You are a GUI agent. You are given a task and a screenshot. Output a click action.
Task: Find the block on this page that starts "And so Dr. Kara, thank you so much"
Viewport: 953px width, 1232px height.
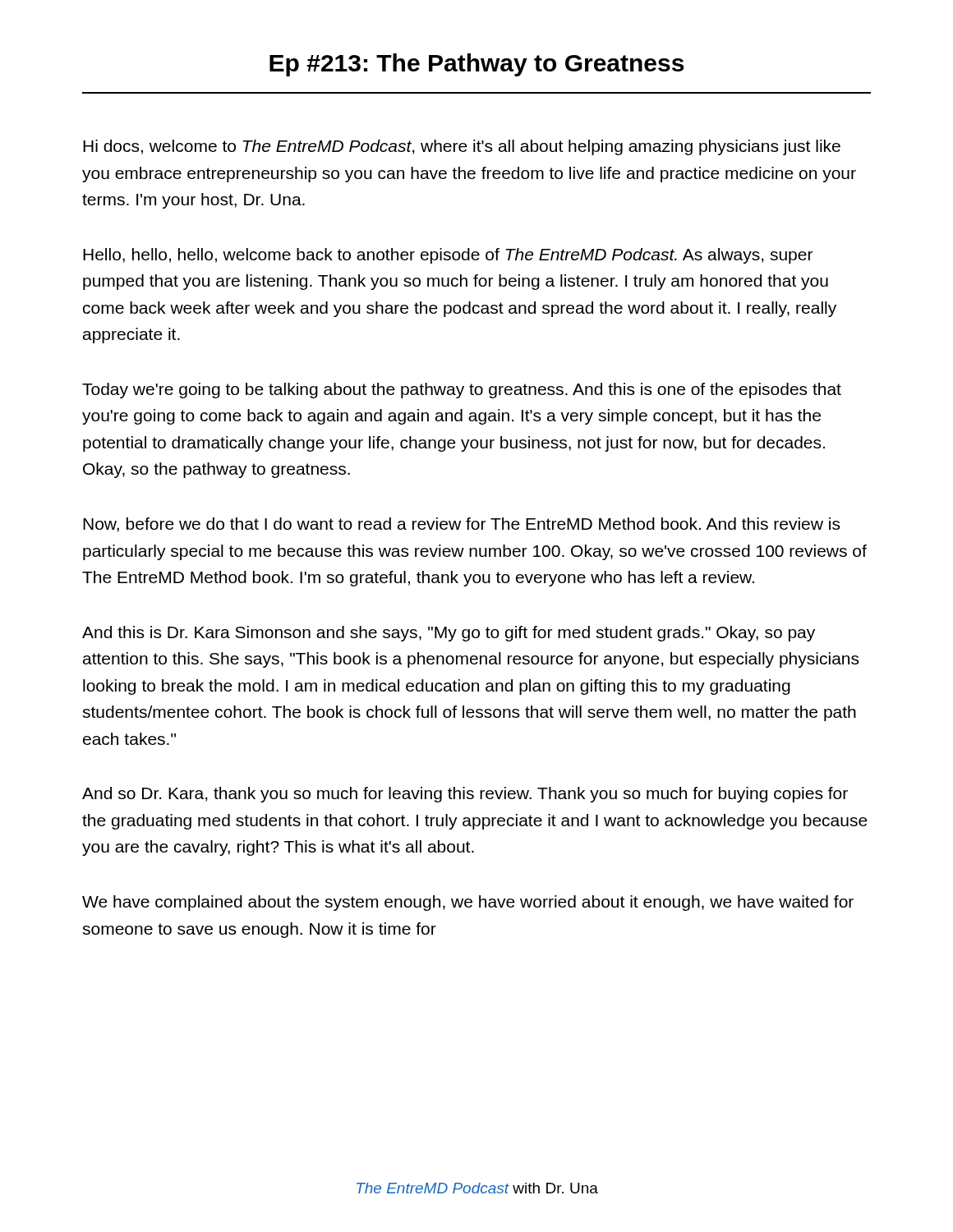tap(475, 820)
